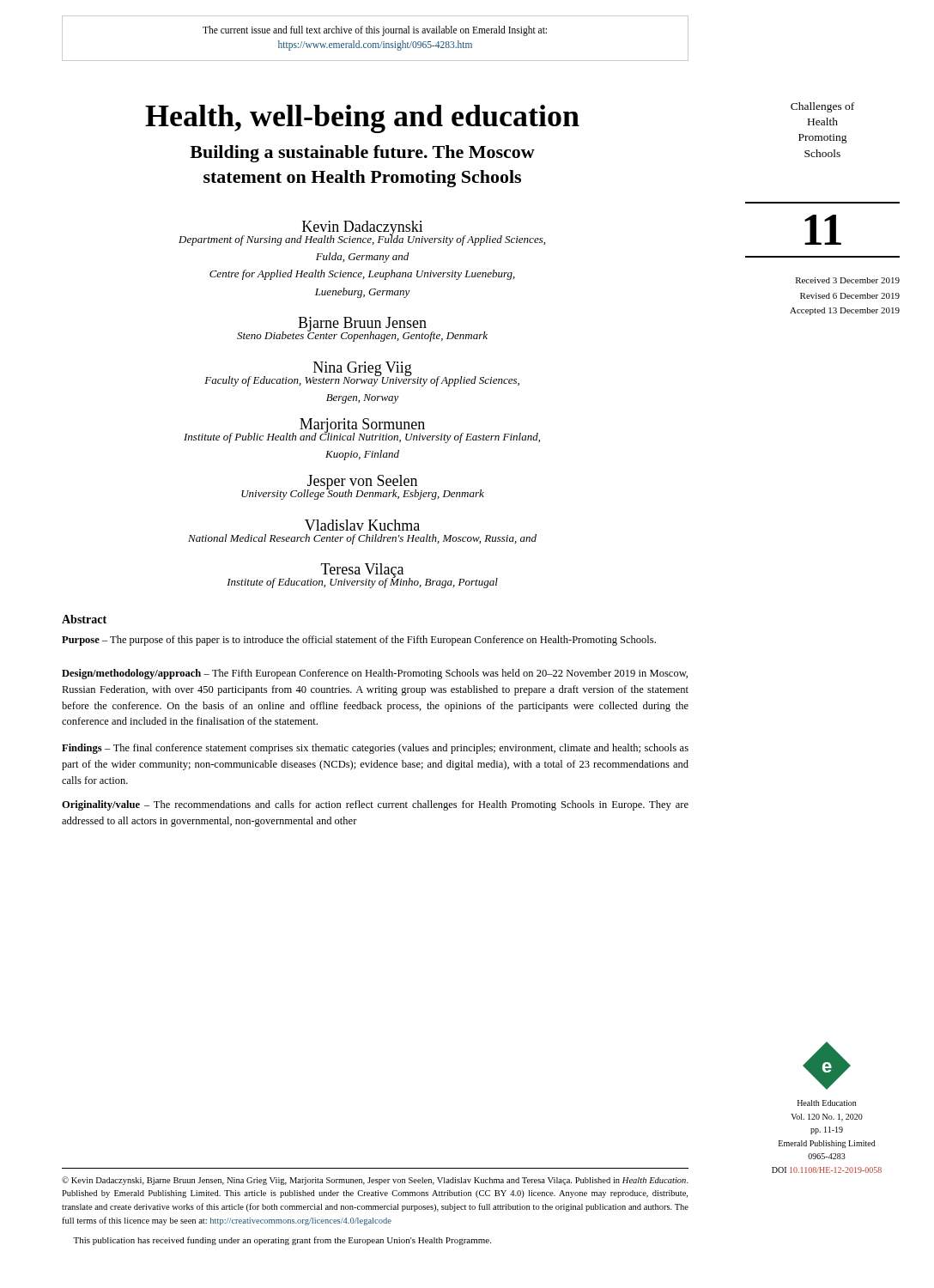Locate the text "Jesper von Seelen"
The height and width of the screenshot is (1288, 934).
(x=362, y=481)
